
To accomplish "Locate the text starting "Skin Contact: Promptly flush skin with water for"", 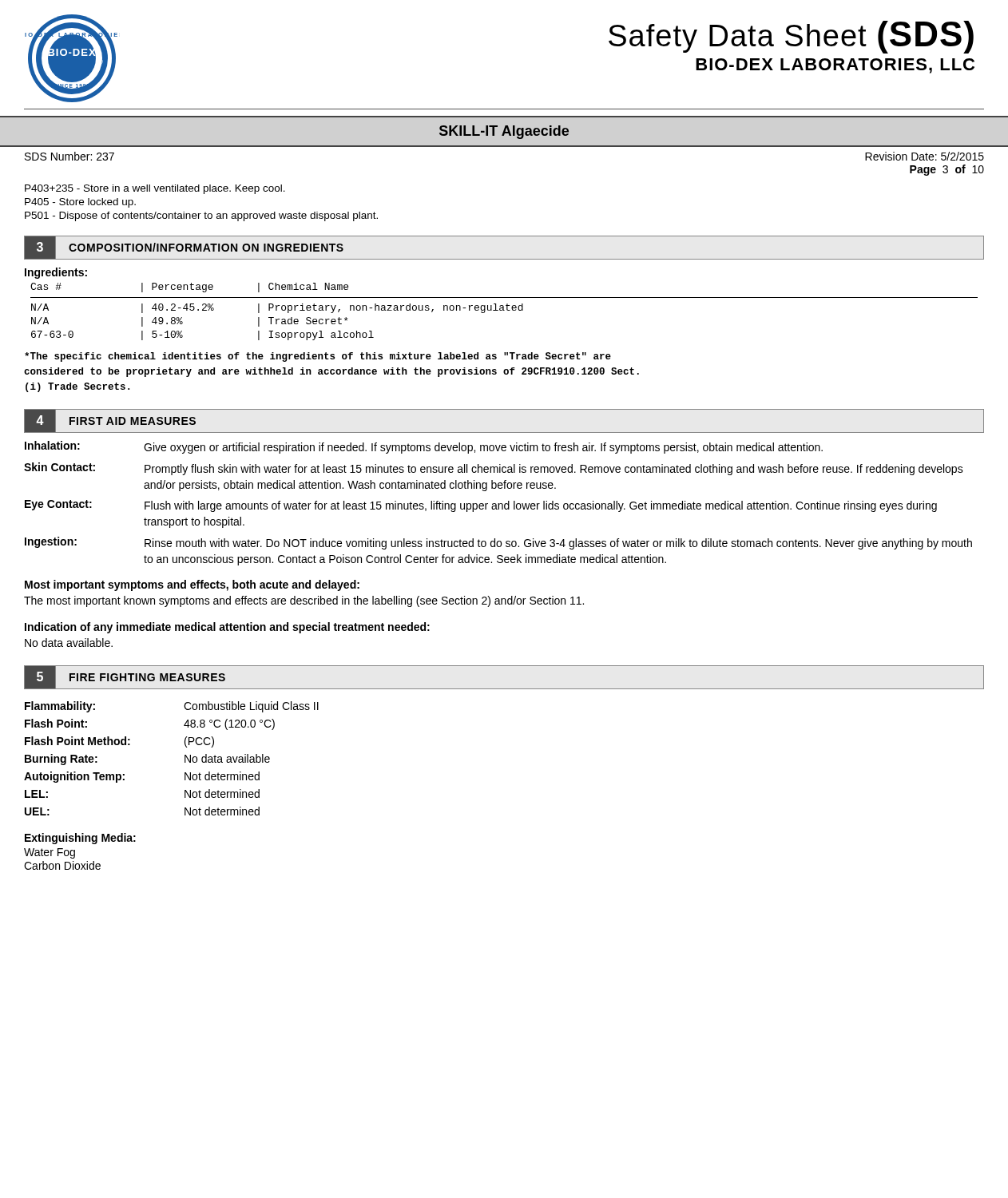I will coord(504,477).
